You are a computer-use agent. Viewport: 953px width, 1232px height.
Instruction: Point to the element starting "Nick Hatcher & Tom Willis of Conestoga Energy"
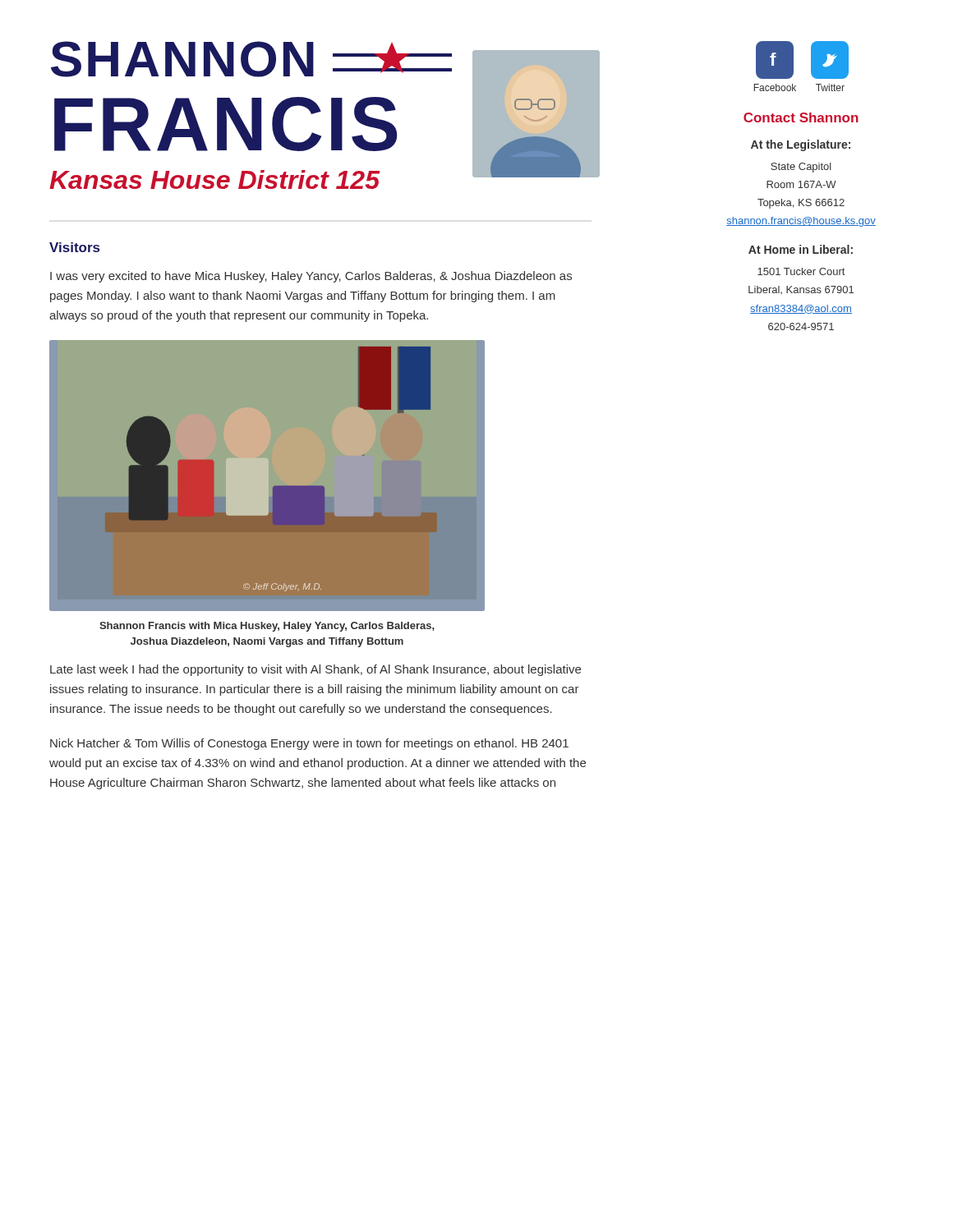(x=318, y=762)
